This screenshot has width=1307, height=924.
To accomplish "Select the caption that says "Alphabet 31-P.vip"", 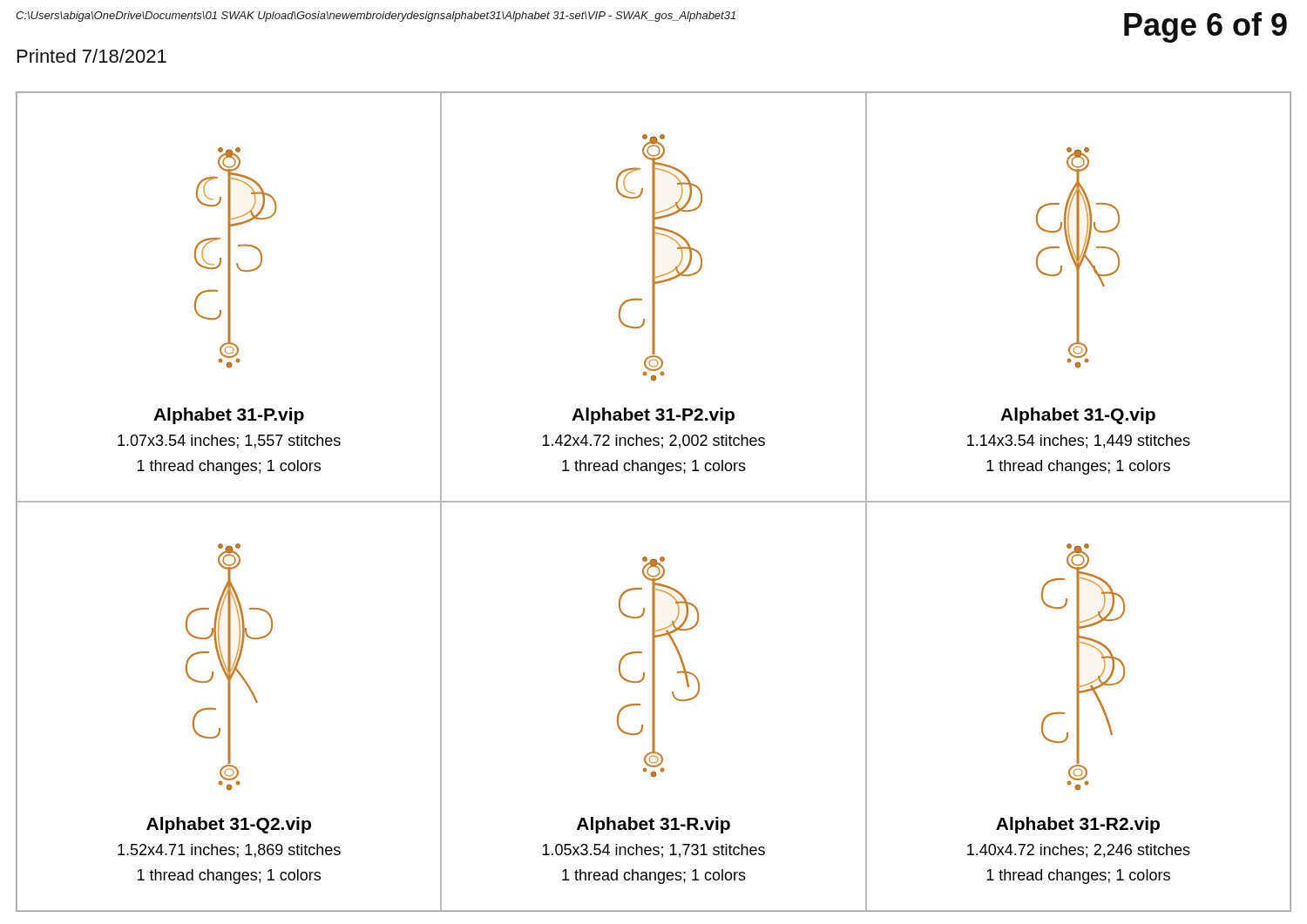I will point(229,414).
